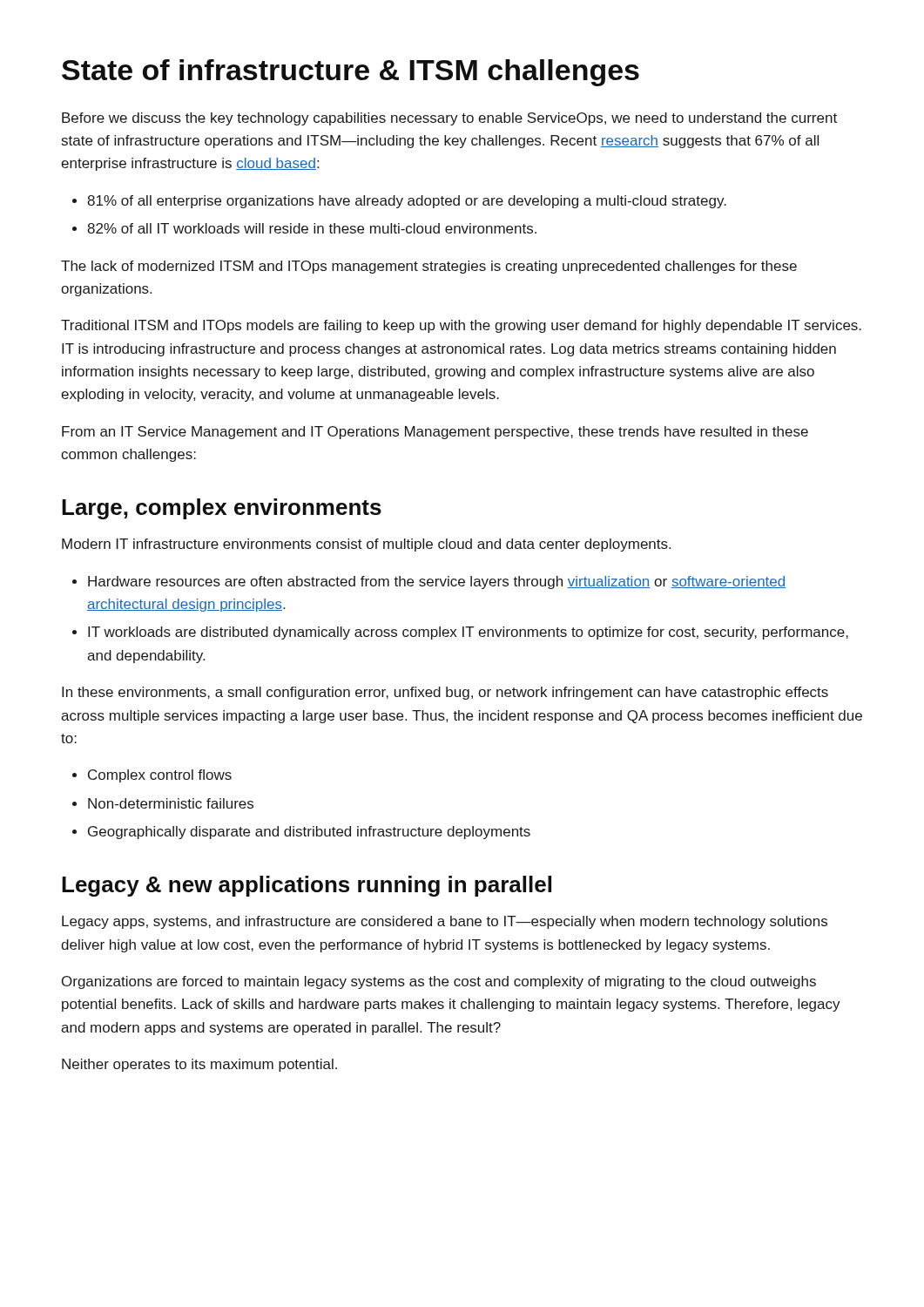924x1307 pixels.
Task: Find the passage starting "Legacy & new applications"
Action: 462,885
